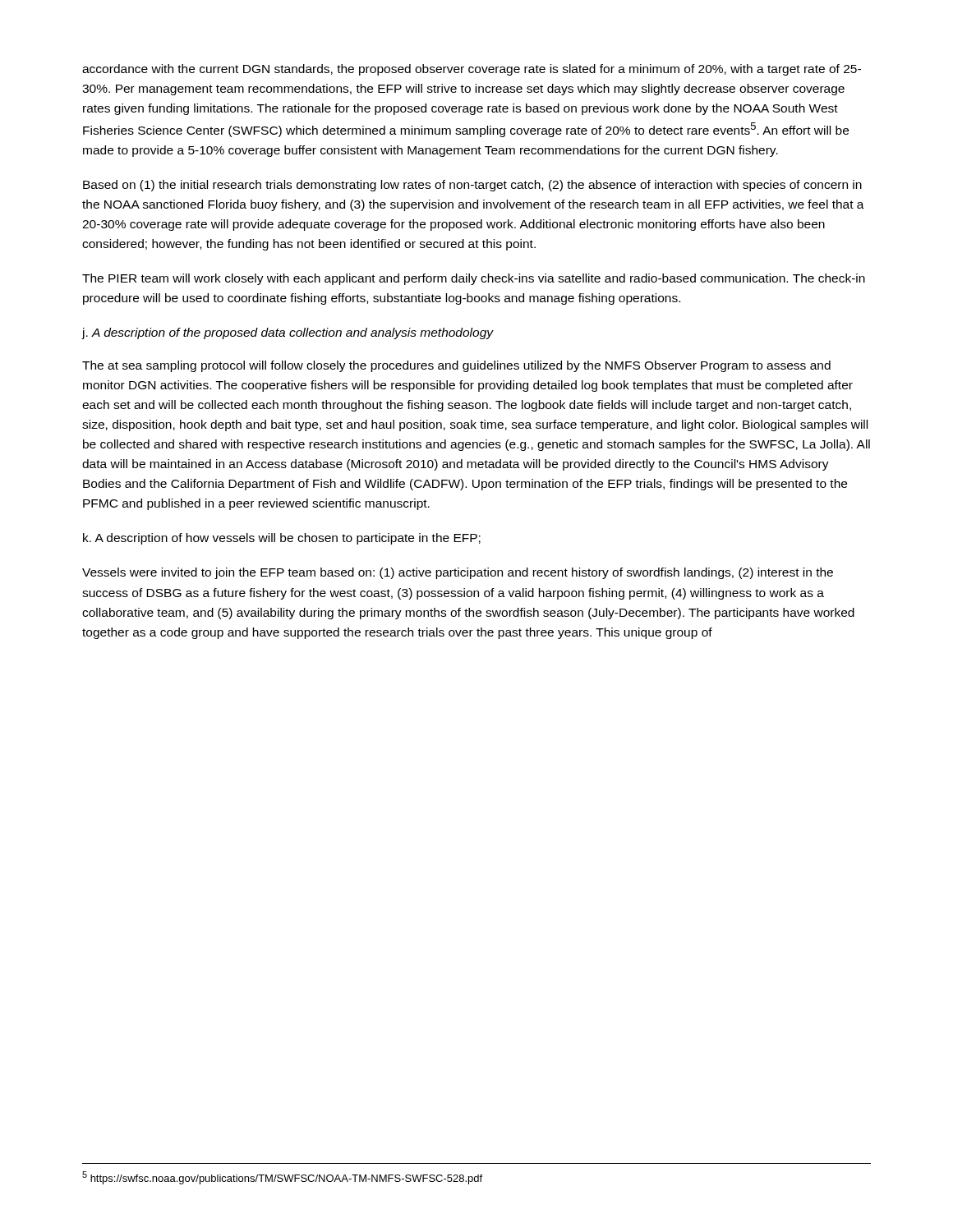
Task: Locate the block of text that opens with "The at sea sampling protocol will follow closely"
Action: [x=476, y=434]
